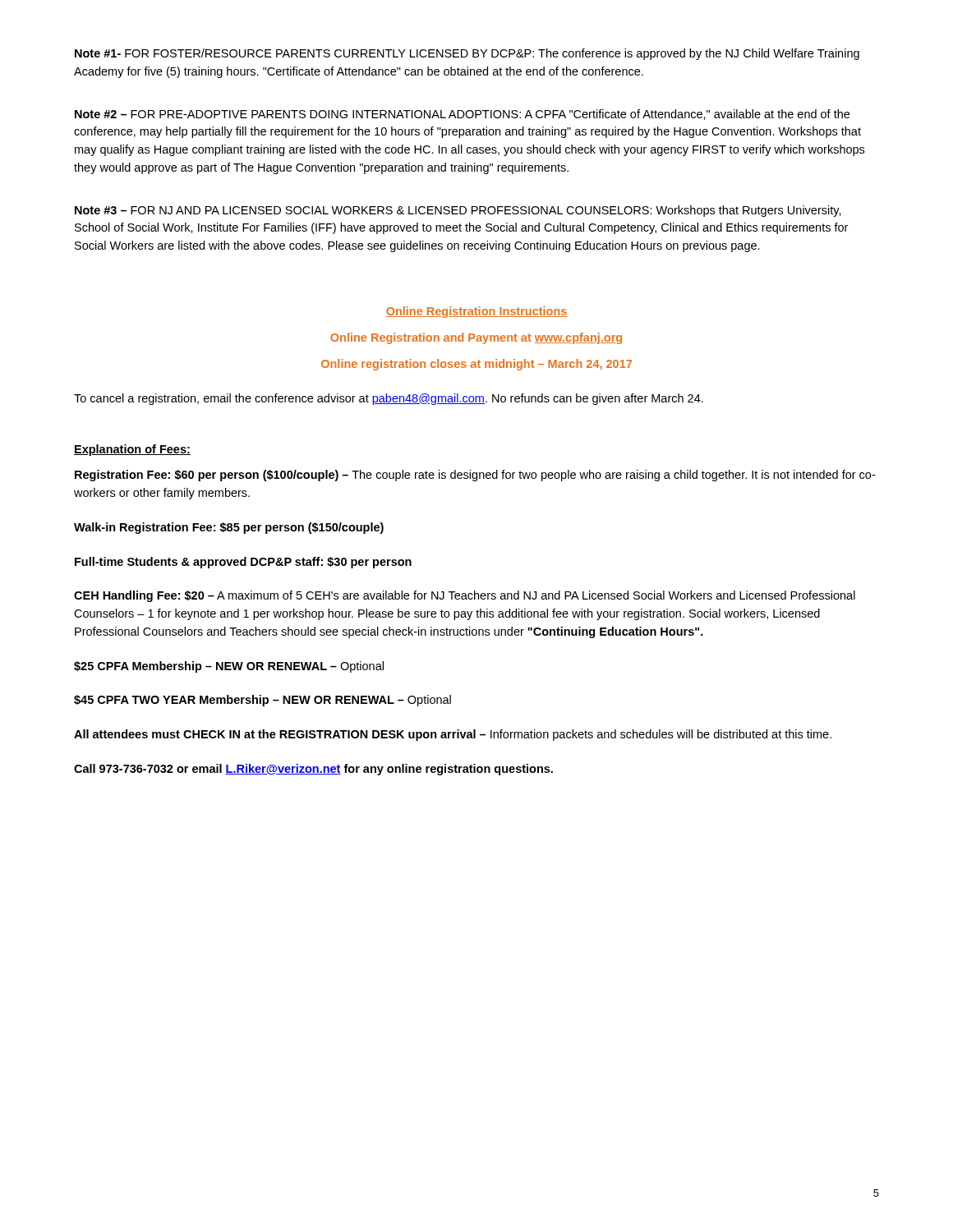The width and height of the screenshot is (953, 1232).
Task: Find the section header with the text "Online Registration Instructions"
Action: tap(476, 311)
